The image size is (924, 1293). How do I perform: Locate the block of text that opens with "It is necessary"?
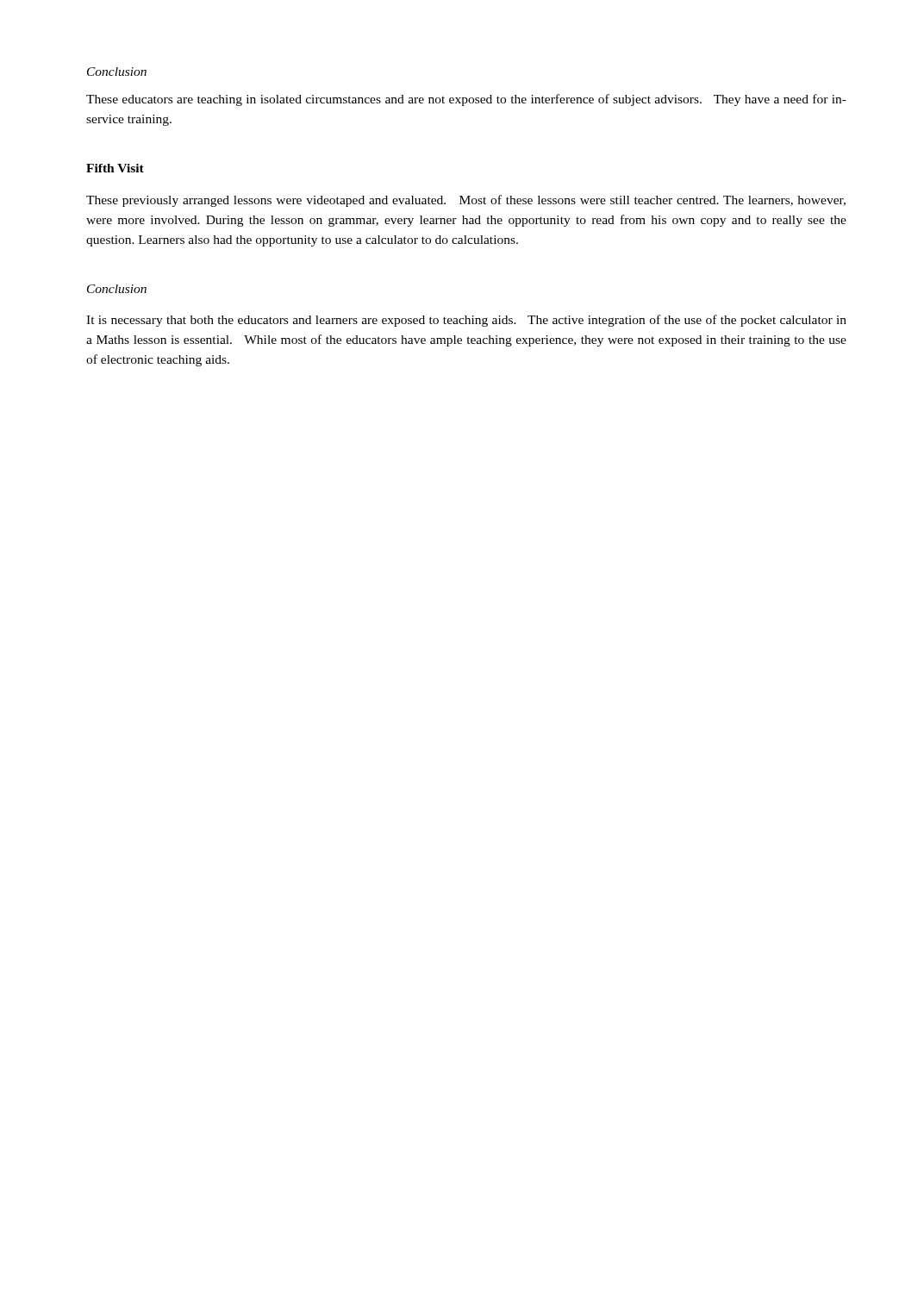click(x=466, y=339)
